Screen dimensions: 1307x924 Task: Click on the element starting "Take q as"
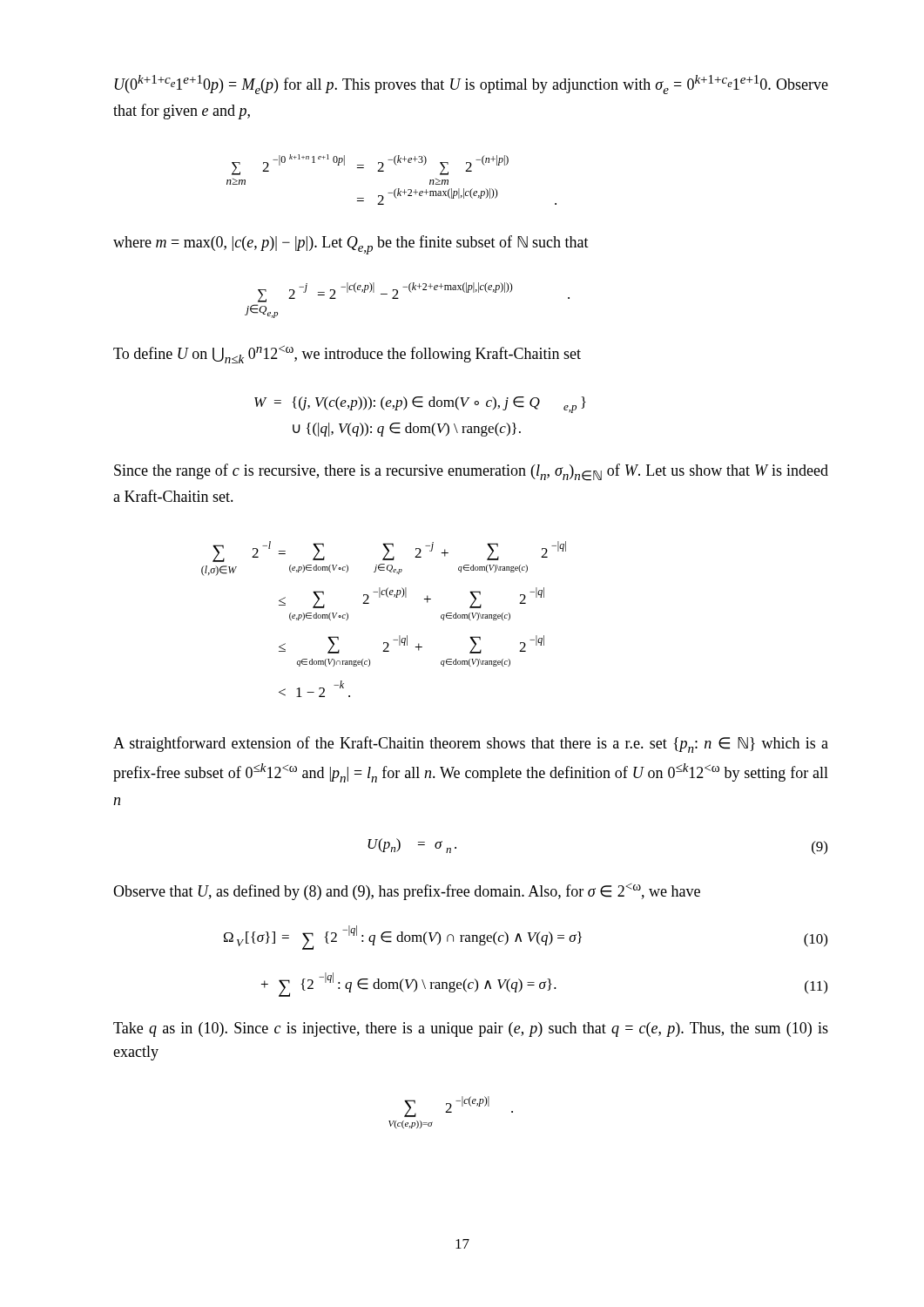471,1040
